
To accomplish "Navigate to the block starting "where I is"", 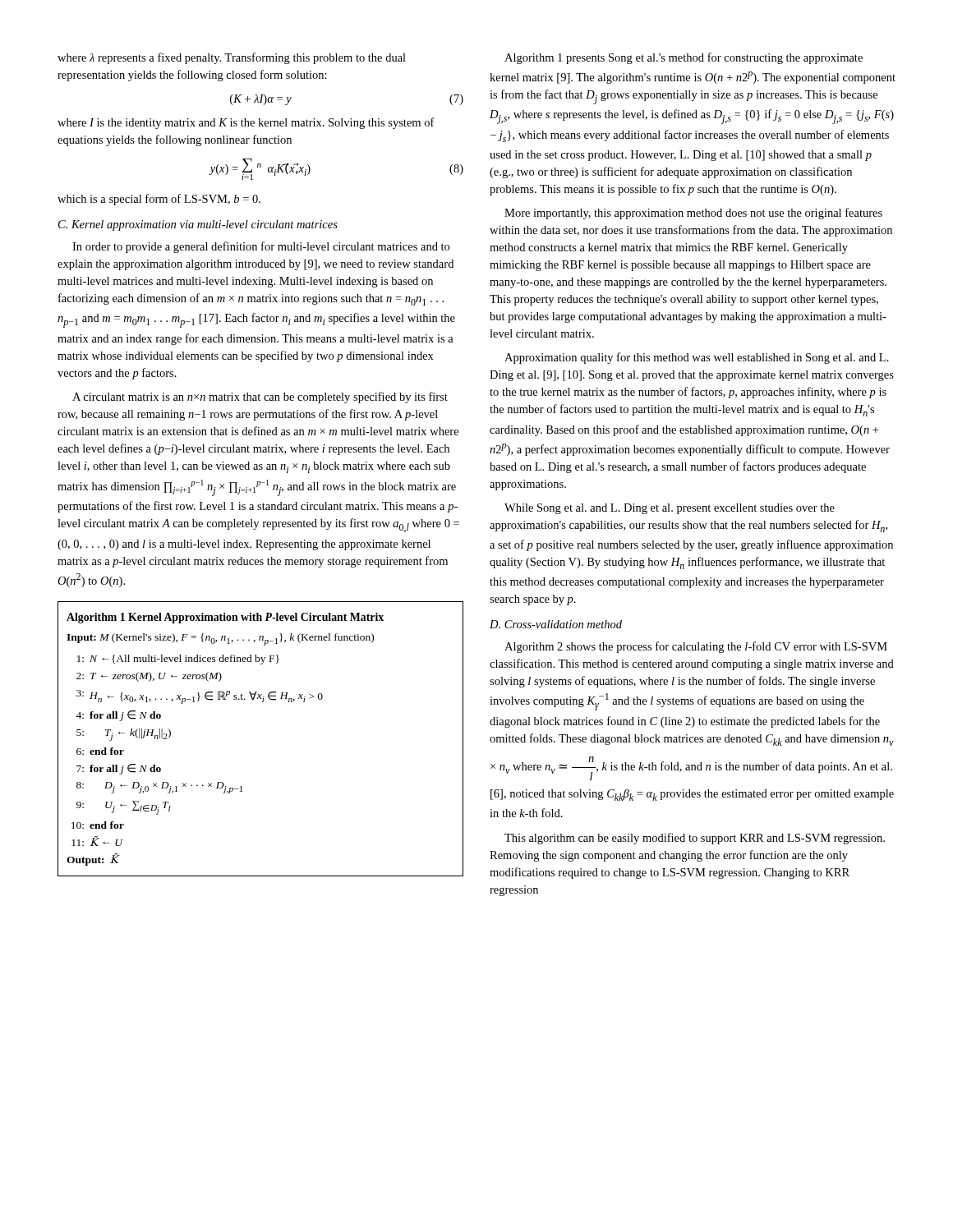I will 260,131.
